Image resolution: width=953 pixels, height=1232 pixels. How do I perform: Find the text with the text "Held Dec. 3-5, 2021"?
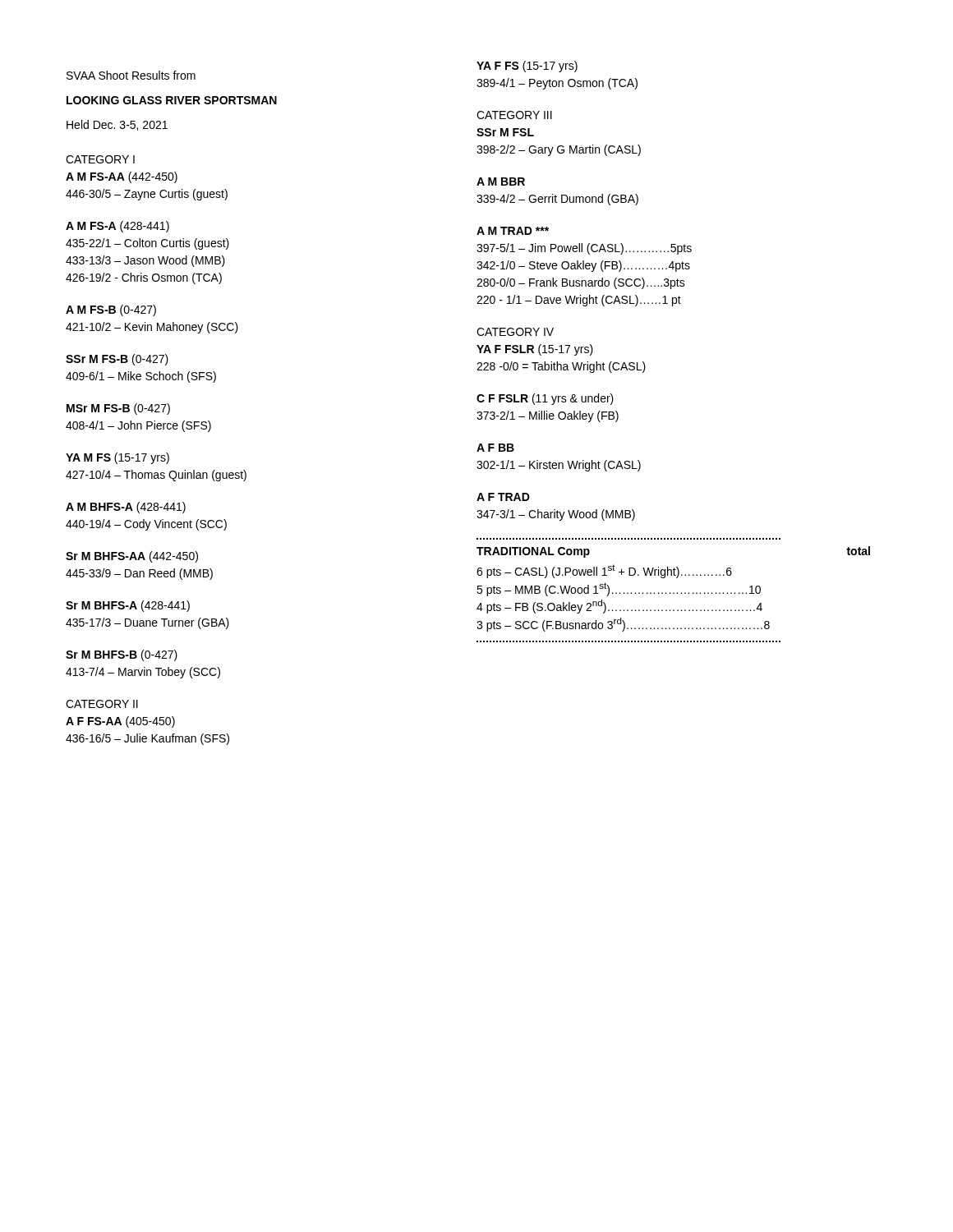pyautogui.click(x=117, y=125)
